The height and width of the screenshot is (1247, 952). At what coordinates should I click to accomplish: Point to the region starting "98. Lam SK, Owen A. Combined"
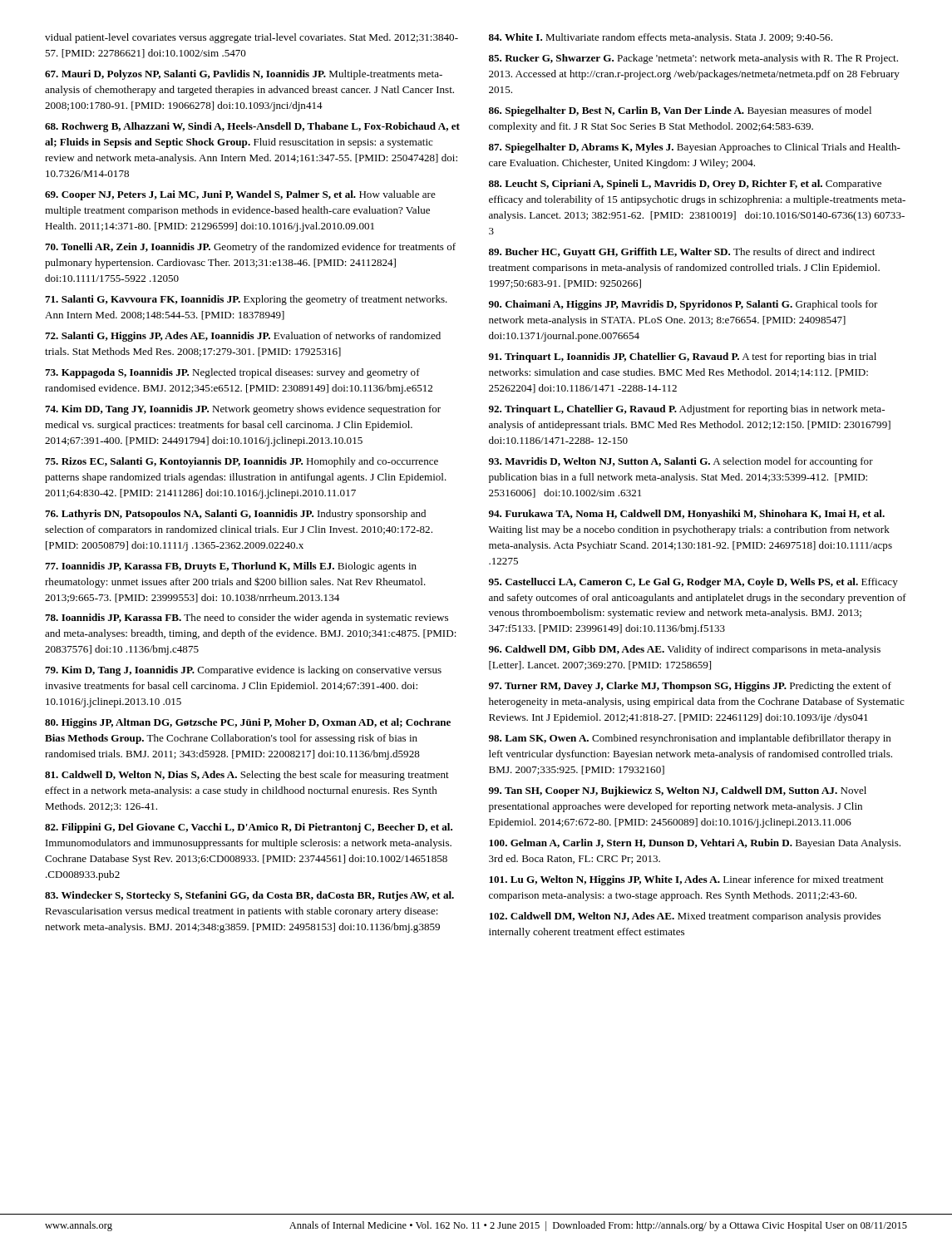click(x=691, y=754)
